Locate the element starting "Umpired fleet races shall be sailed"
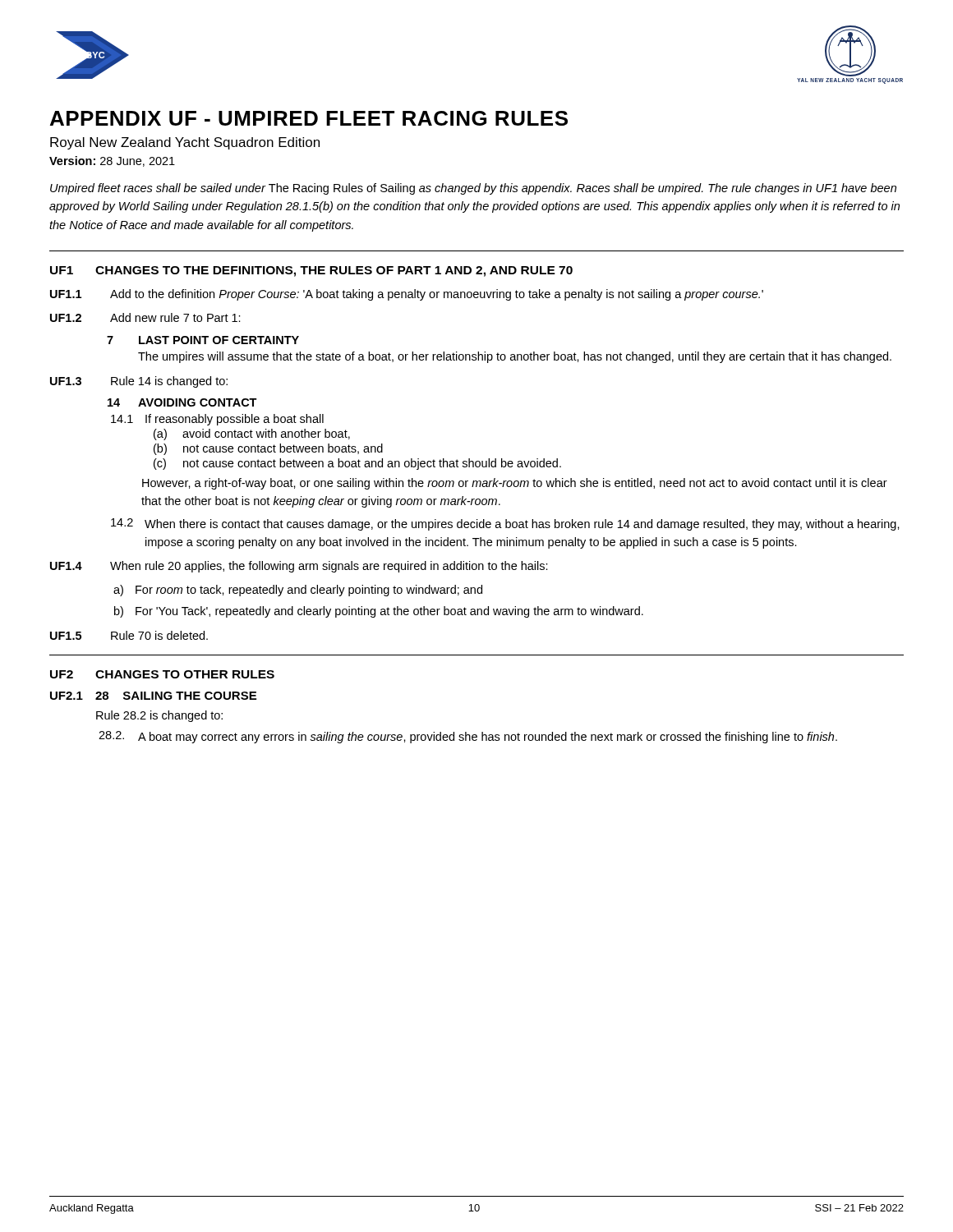The width and height of the screenshot is (953, 1232). tap(475, 207)
